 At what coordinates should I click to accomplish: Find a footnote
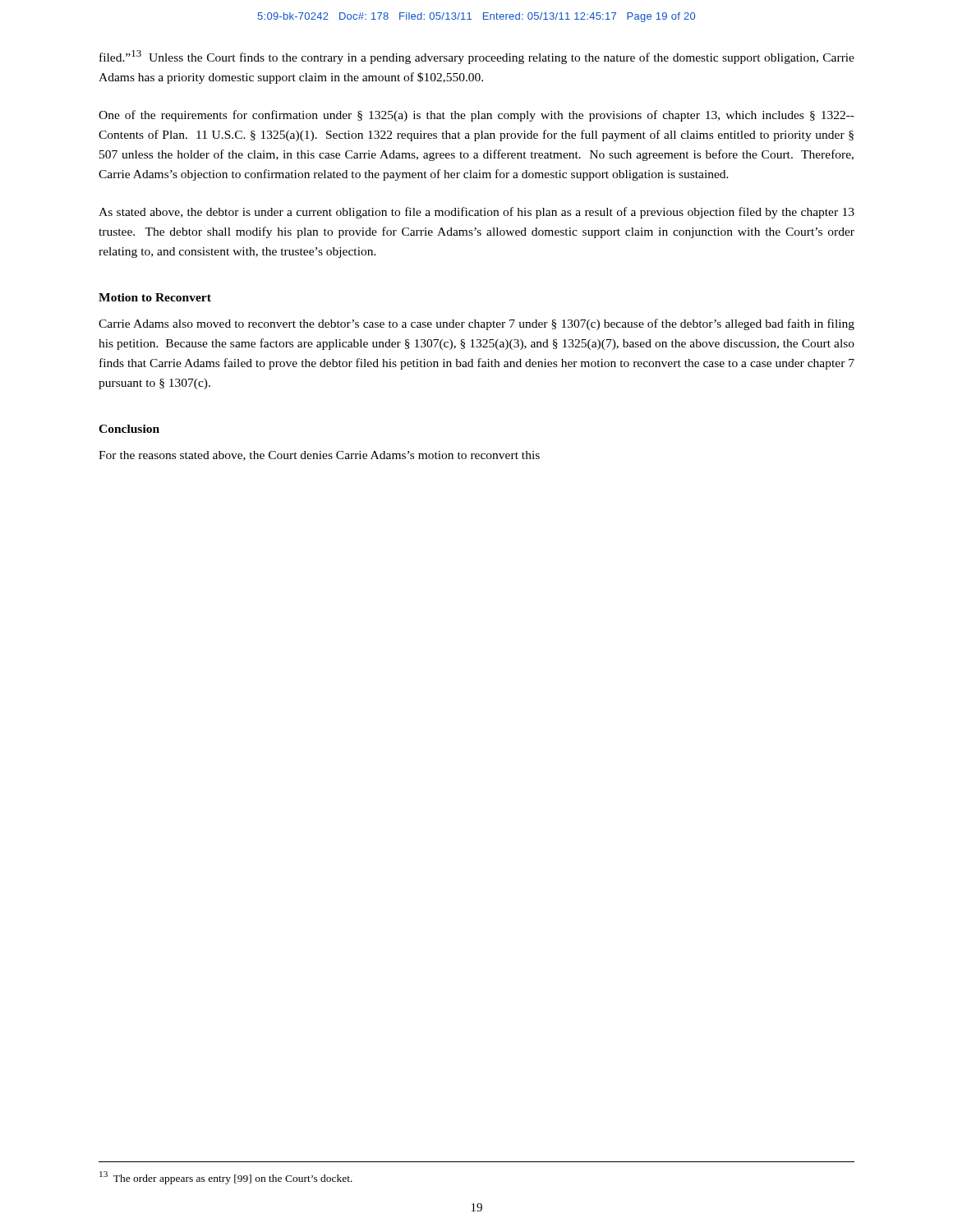point(226,1176)
